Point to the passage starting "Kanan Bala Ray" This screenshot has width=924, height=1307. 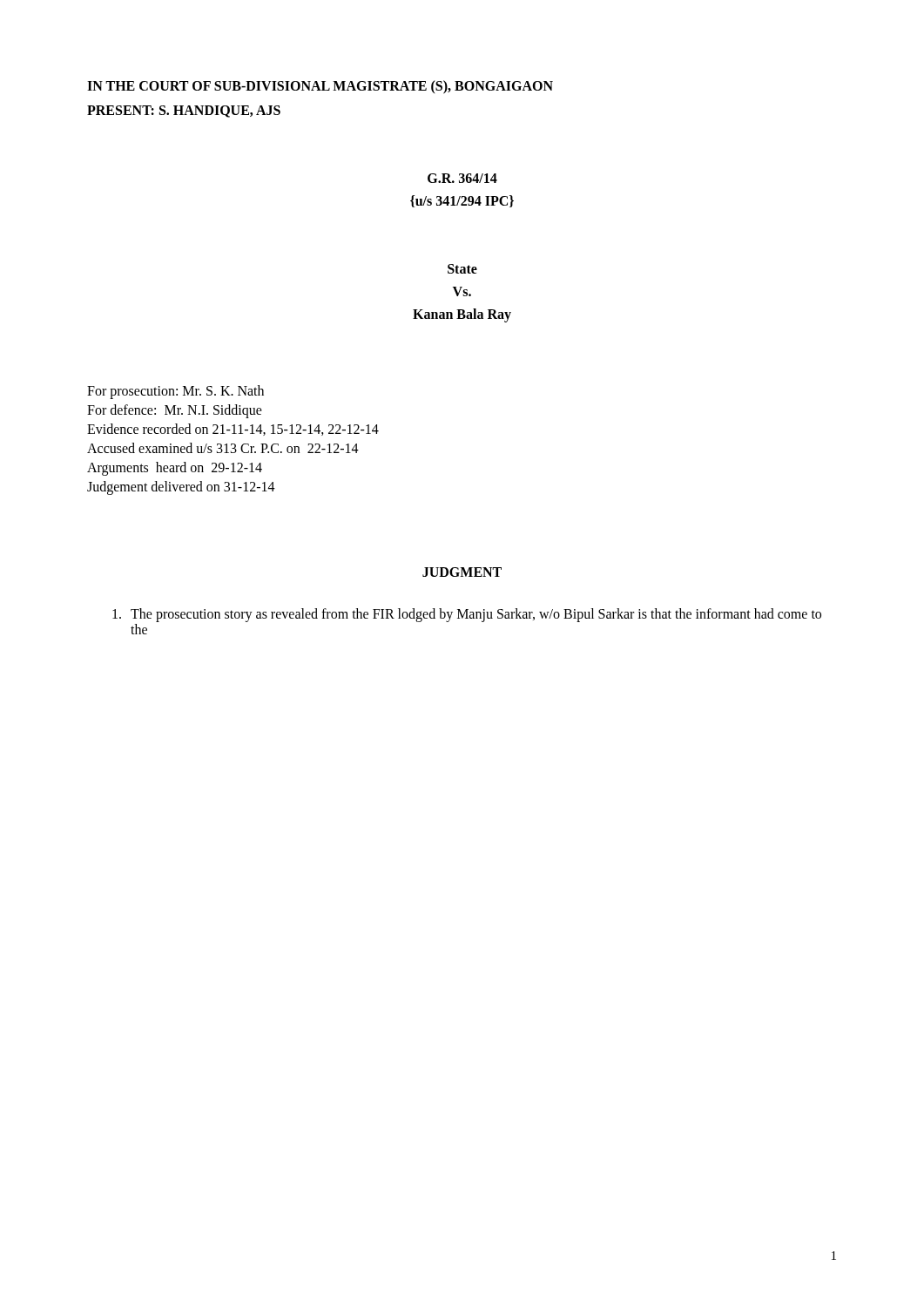pyautogui.click(x=462, y=314)
